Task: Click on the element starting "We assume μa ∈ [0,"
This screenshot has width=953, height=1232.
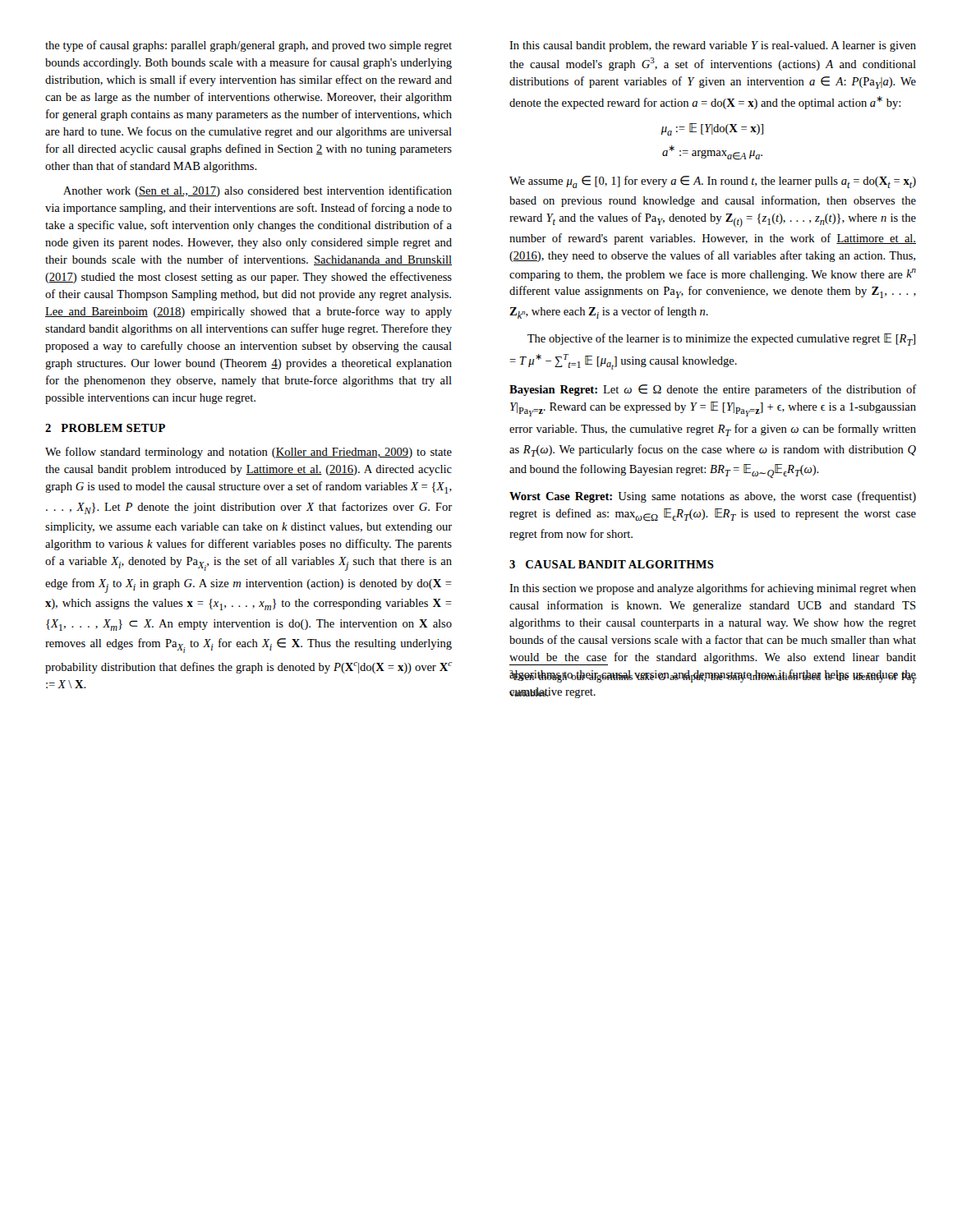Action: point(713,357)
